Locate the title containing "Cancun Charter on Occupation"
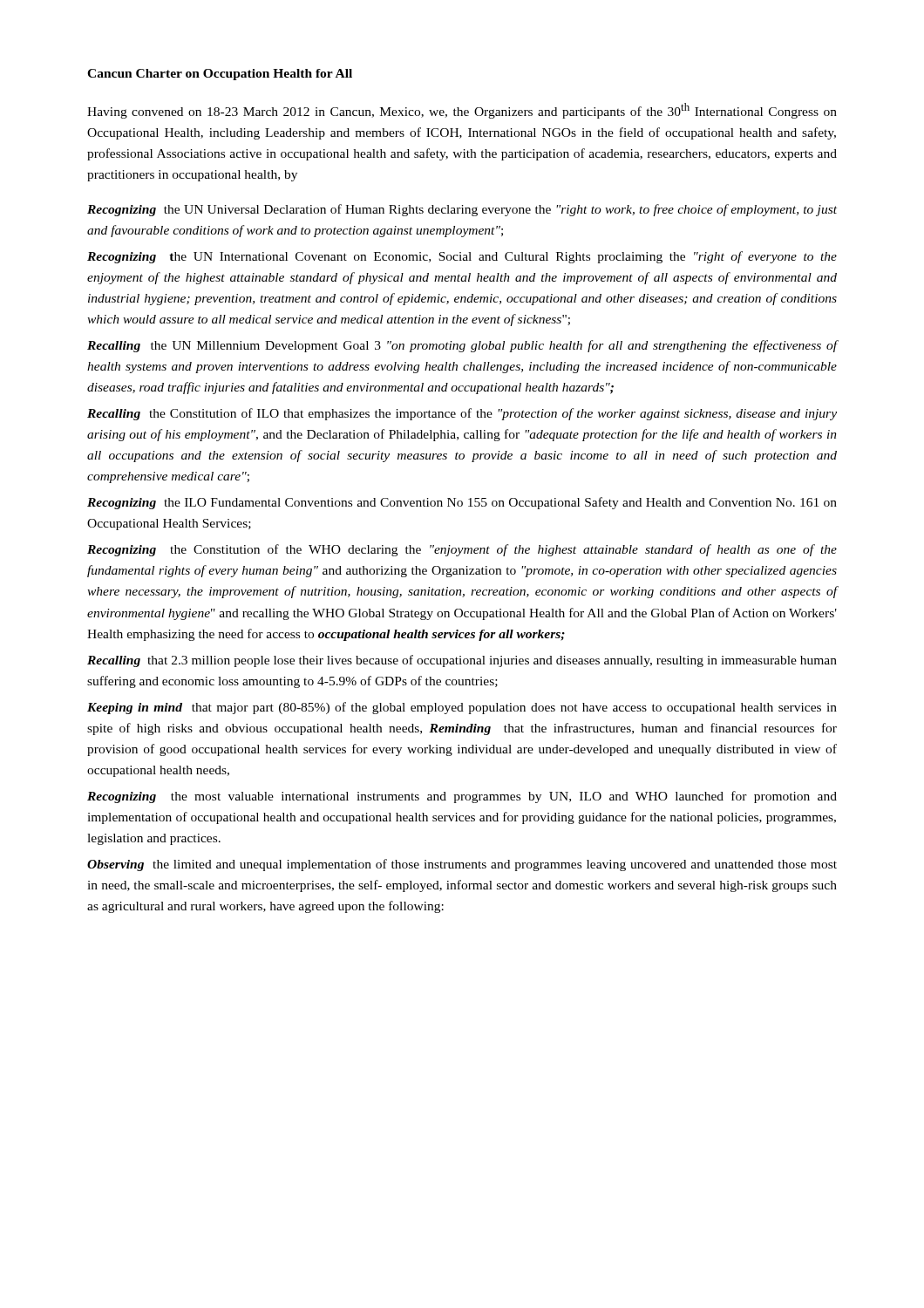924x1308 pixels. [x=220, y=73]
